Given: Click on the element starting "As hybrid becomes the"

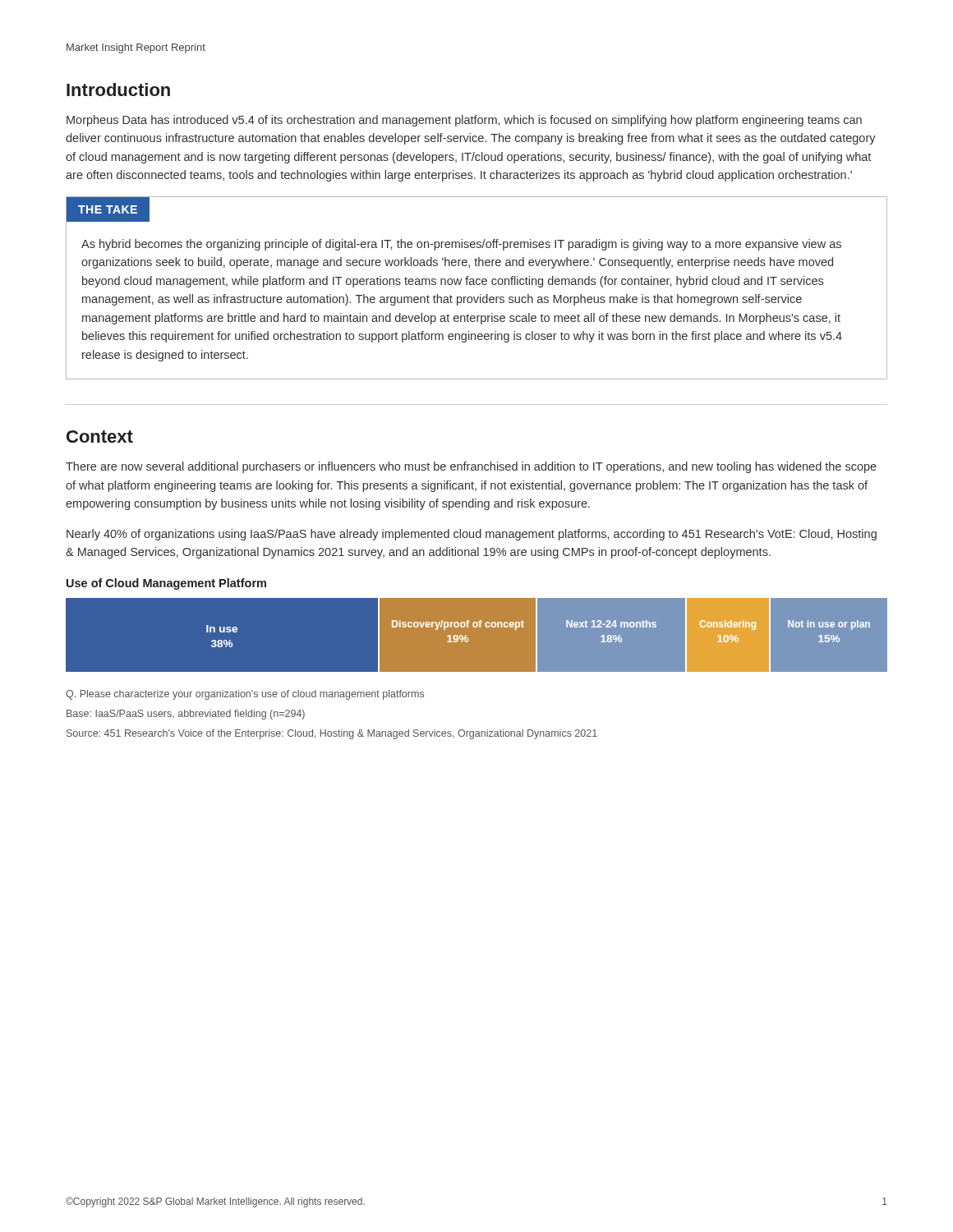Looking at the screenshot, I should (462, 299).
